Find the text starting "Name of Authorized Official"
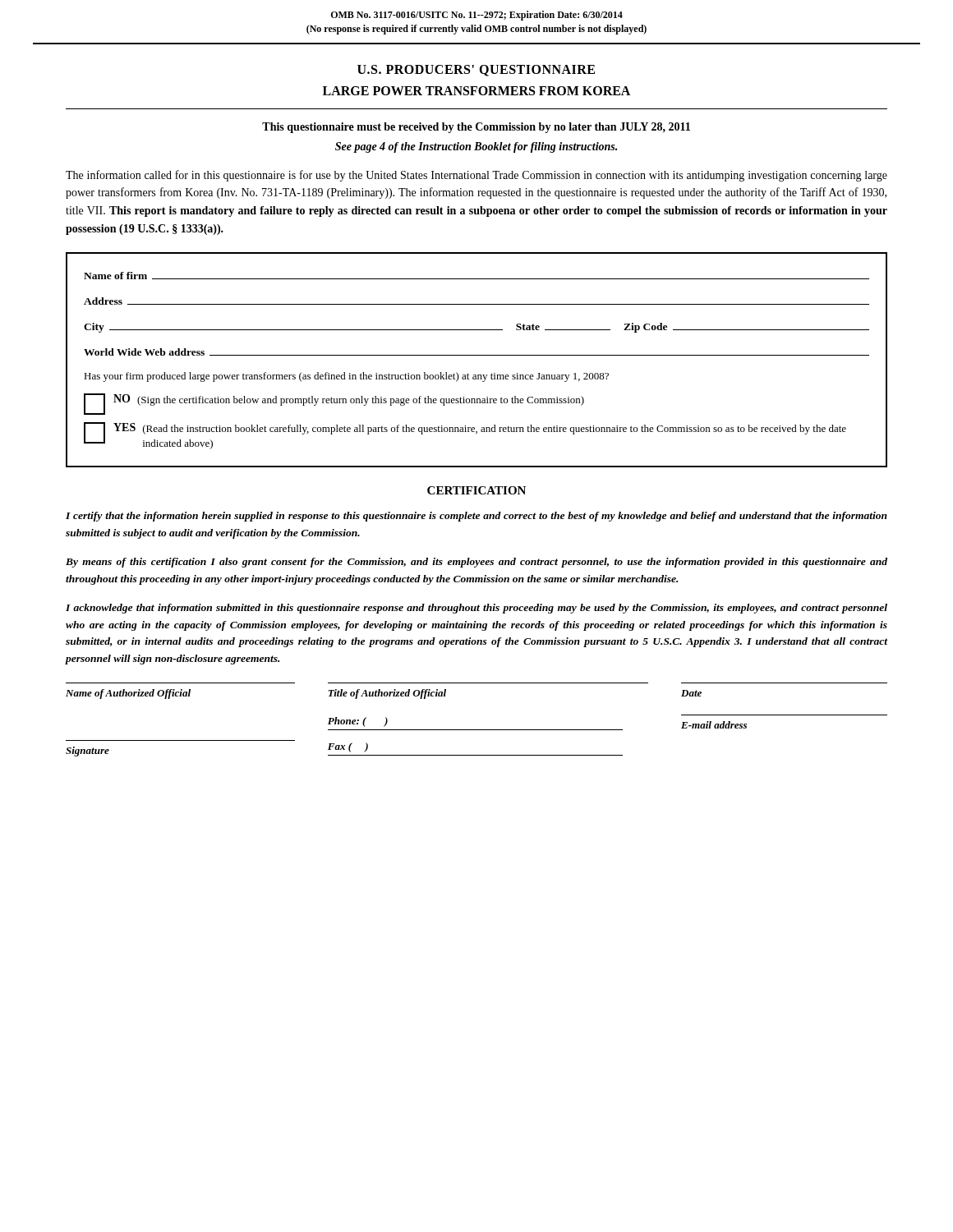Image resolution: width=953 pixels, height=1232 pixels. 476,720
